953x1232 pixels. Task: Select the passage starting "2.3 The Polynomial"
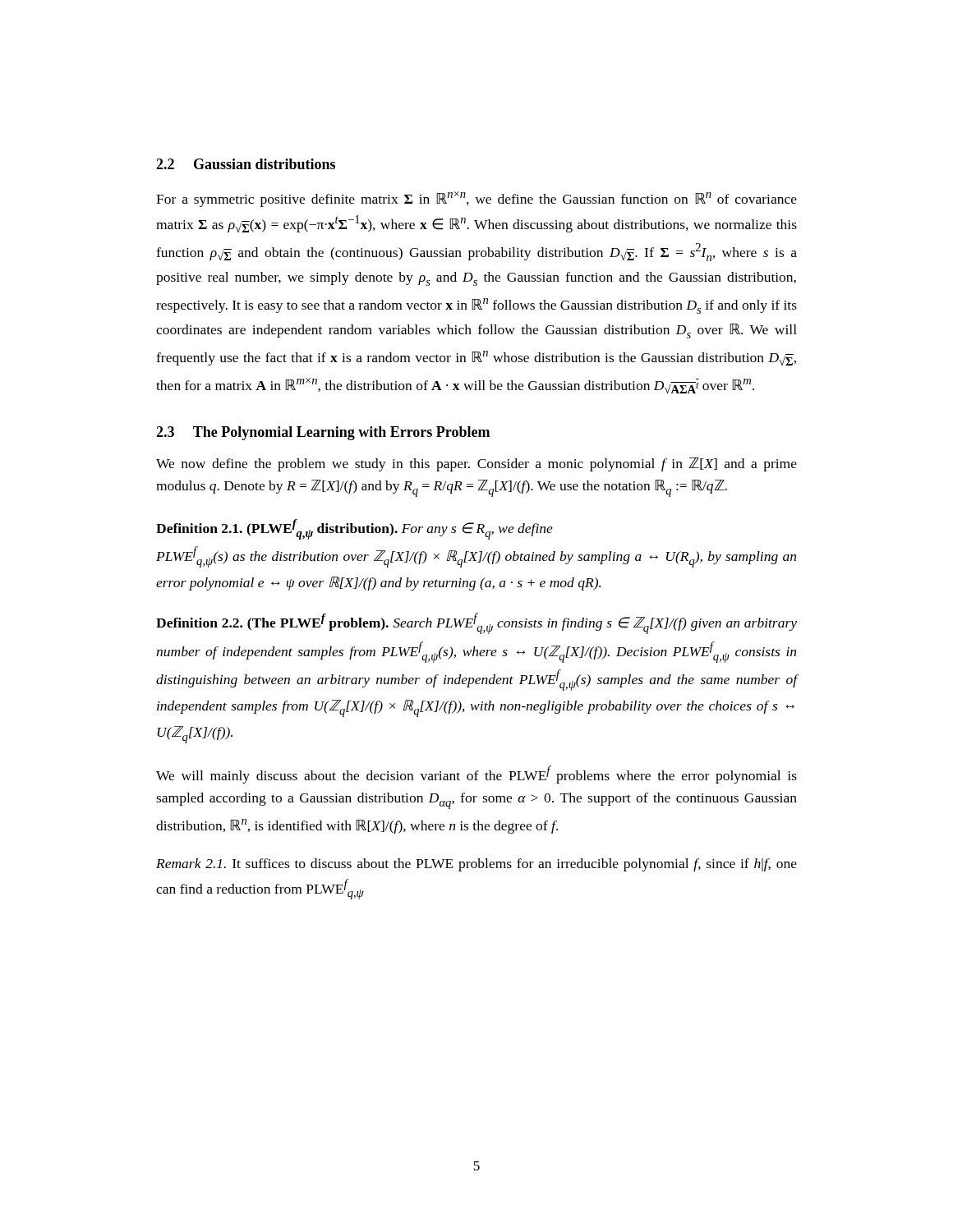323,432
